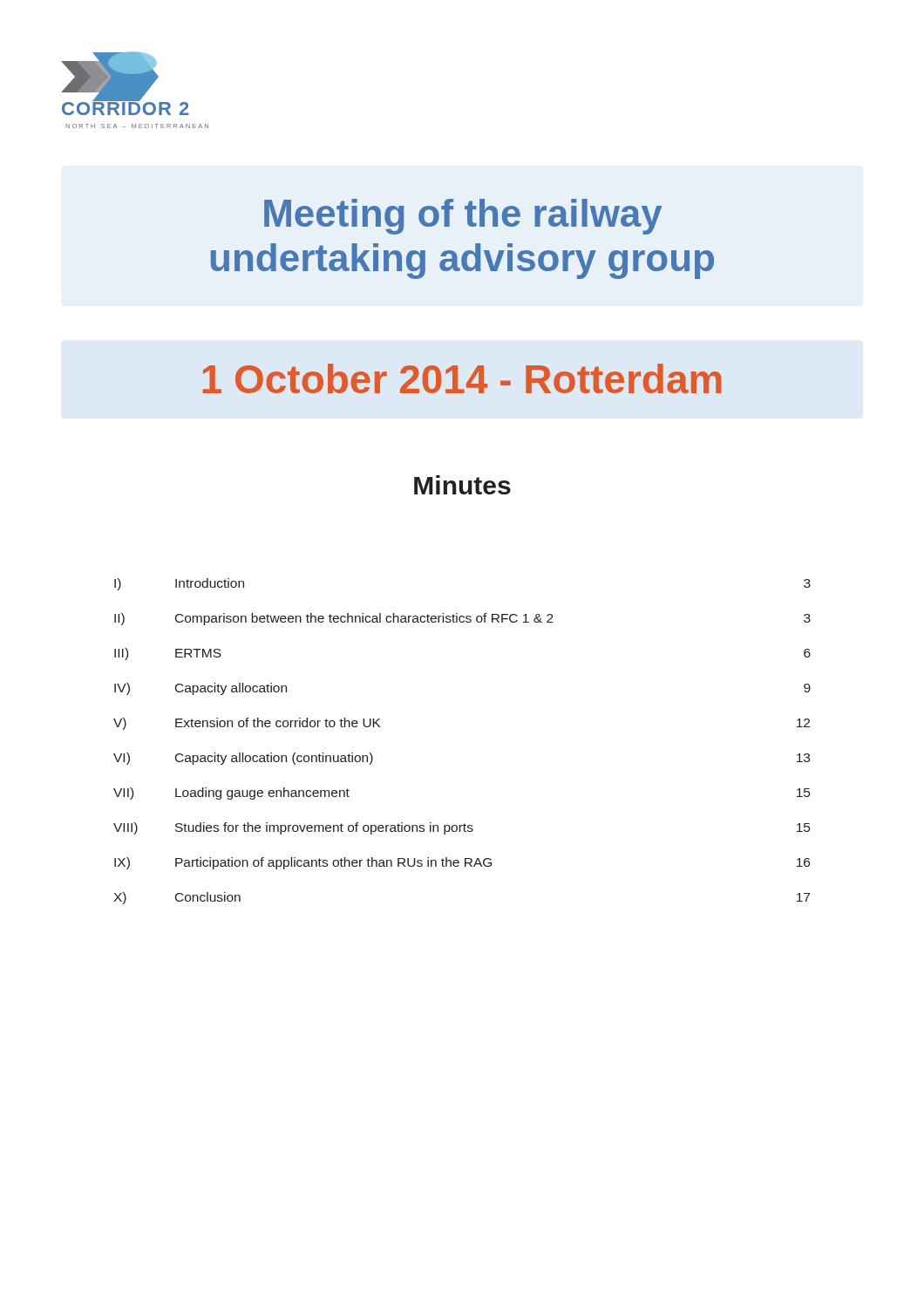Locate the passage starting "VII) Loading gauge enhancement 15"
Screen dimensions: 1308x924
click(259, 793)
